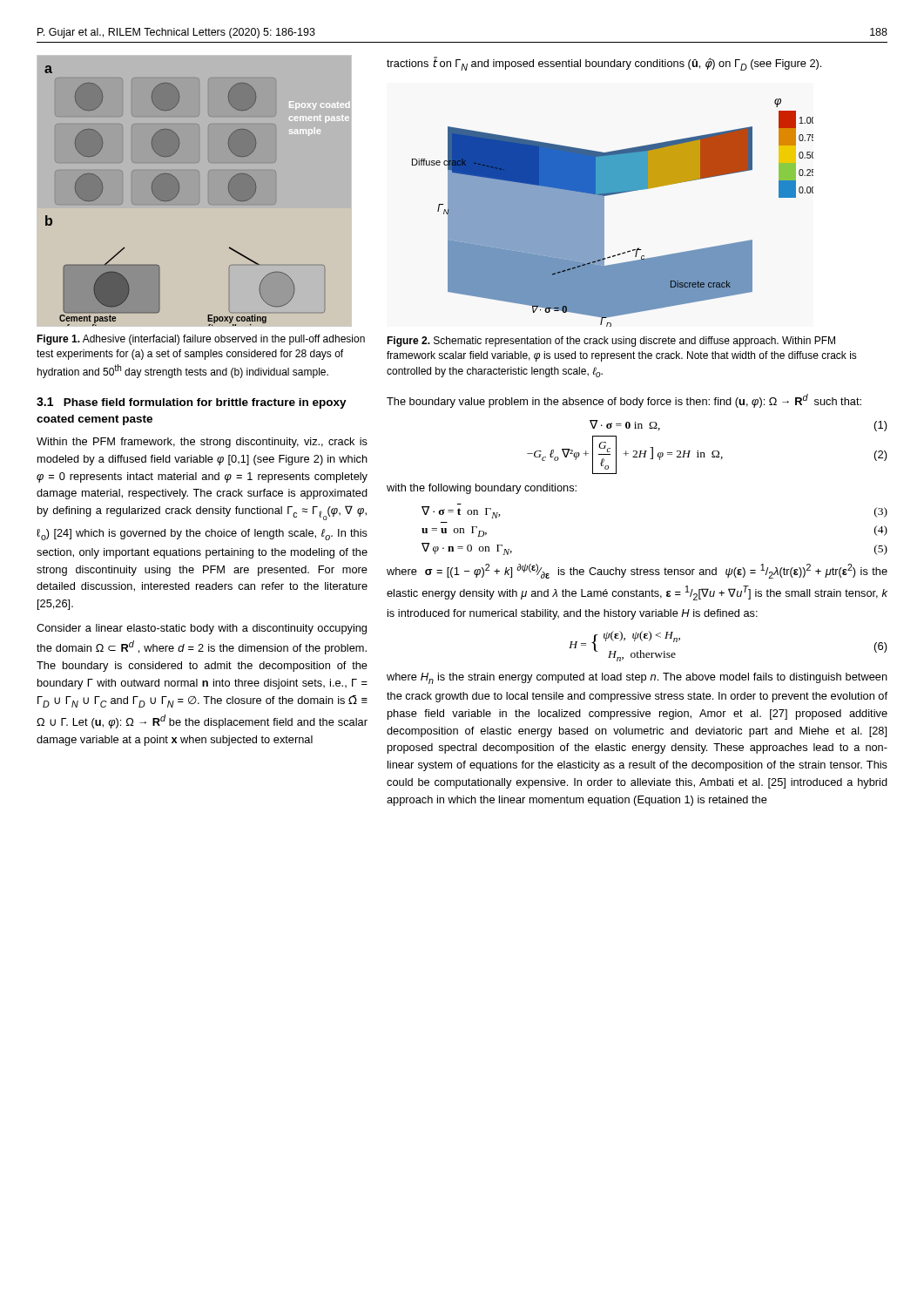Image resolution: width=924 pixels, height=1307 pixels.
Task: Find the caption with the text "Figure 1. Adhesive (interfacial) failure observed"
Action: pos(201,355)
